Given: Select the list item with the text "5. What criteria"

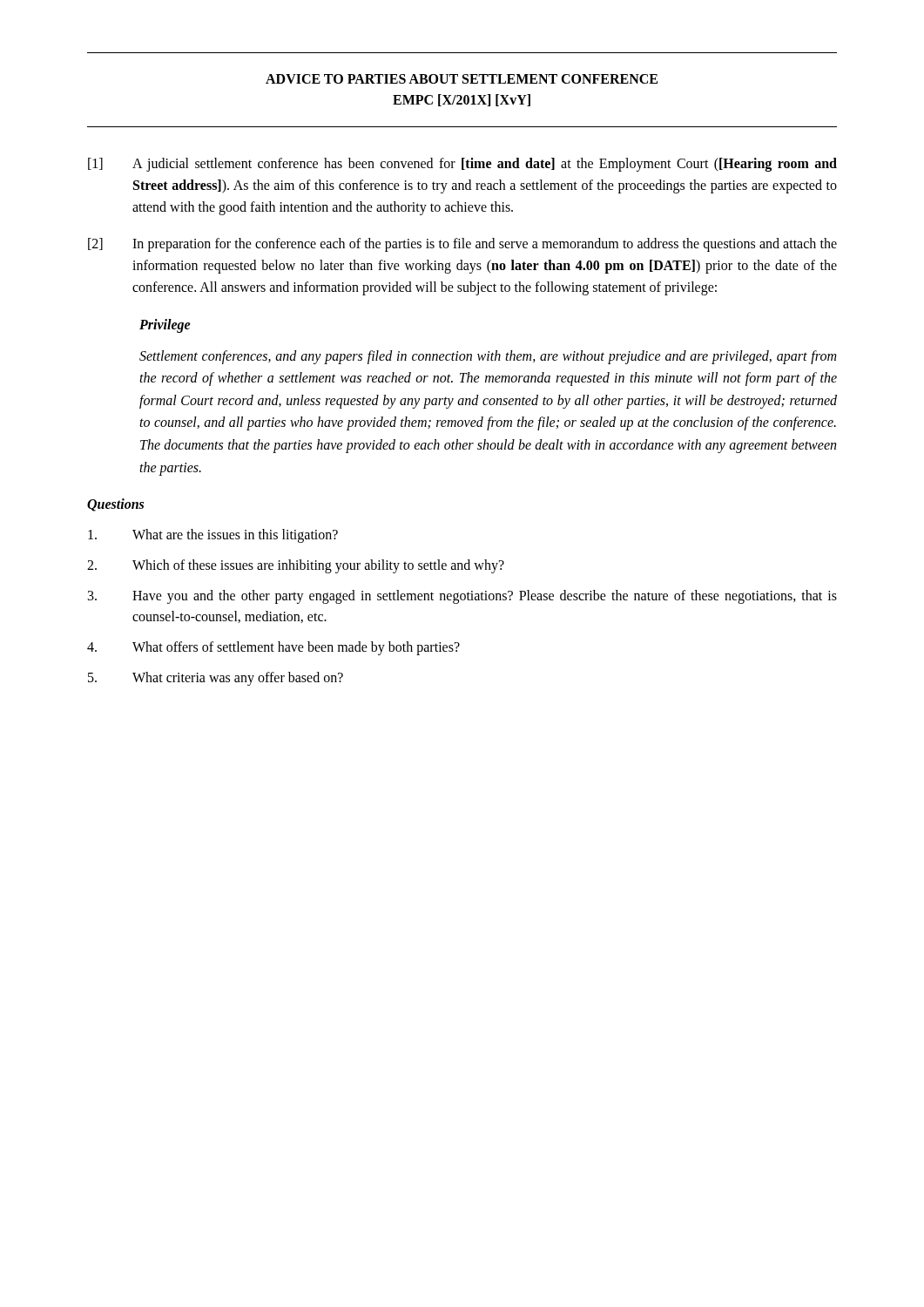Looking at the screenshot, I should coord(216,679).
